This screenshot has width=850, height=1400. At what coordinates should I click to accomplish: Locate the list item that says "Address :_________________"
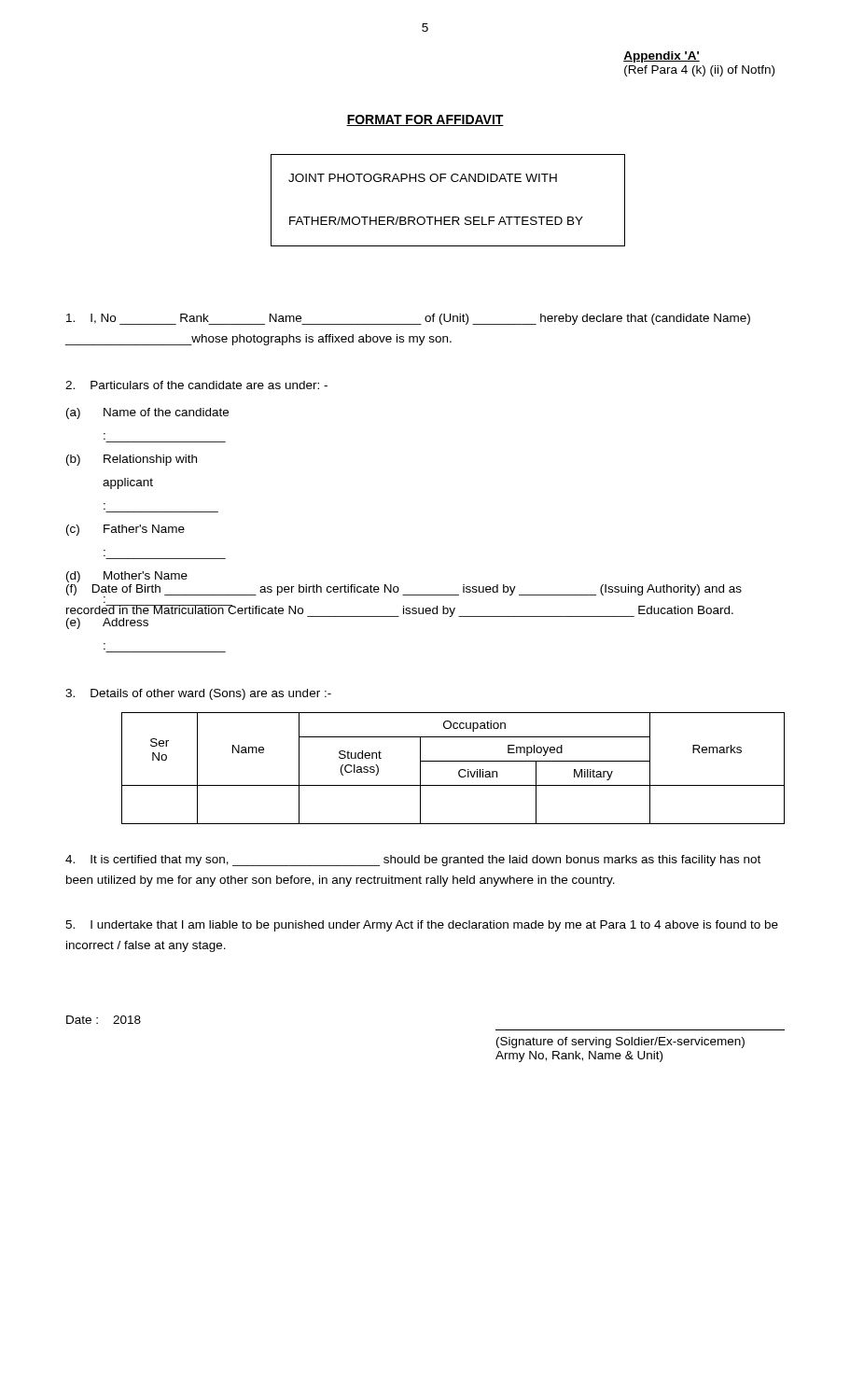coord(125,622)
